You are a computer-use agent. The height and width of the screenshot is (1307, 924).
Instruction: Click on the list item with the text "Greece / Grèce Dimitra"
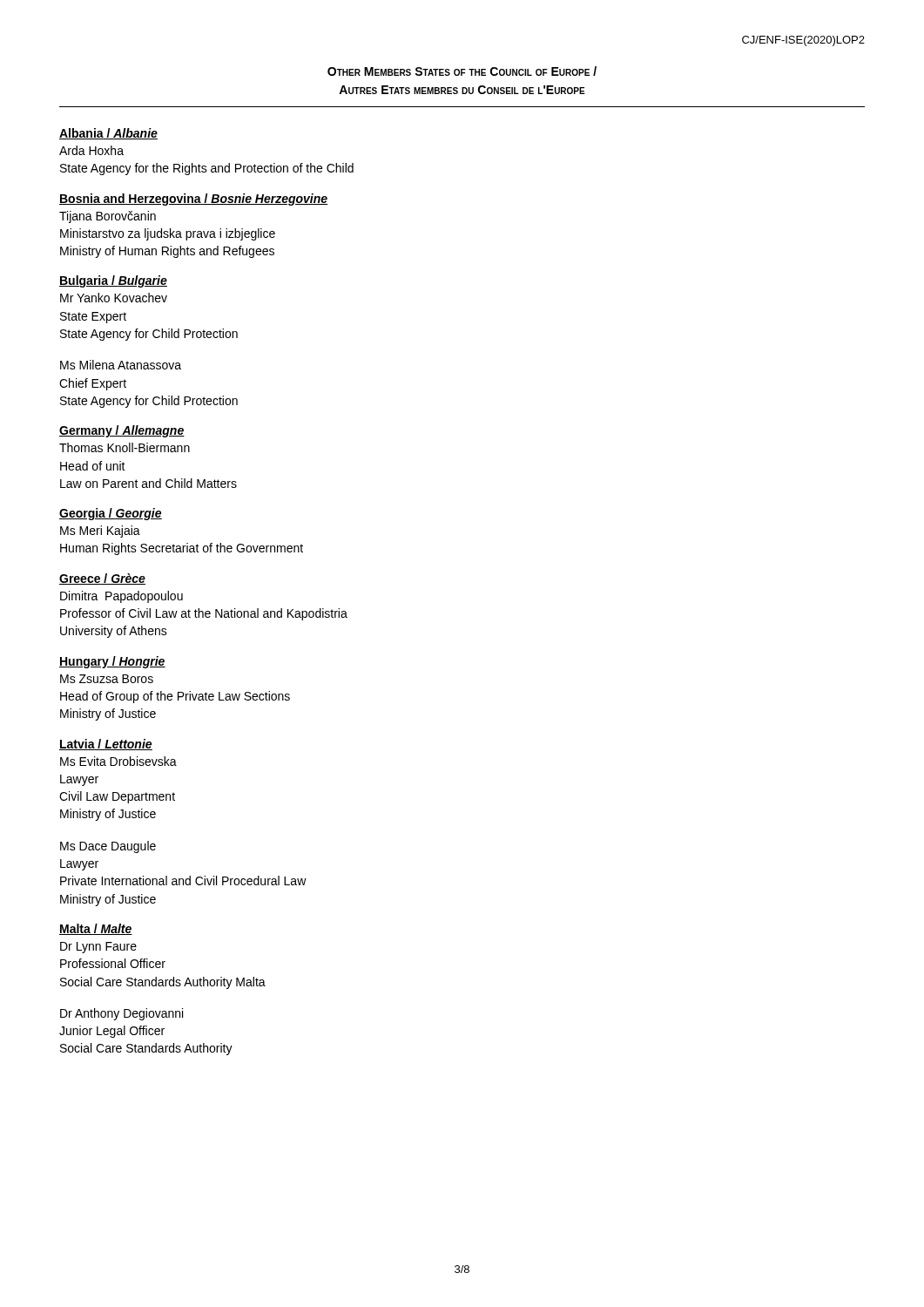click(x=102, y=579)
